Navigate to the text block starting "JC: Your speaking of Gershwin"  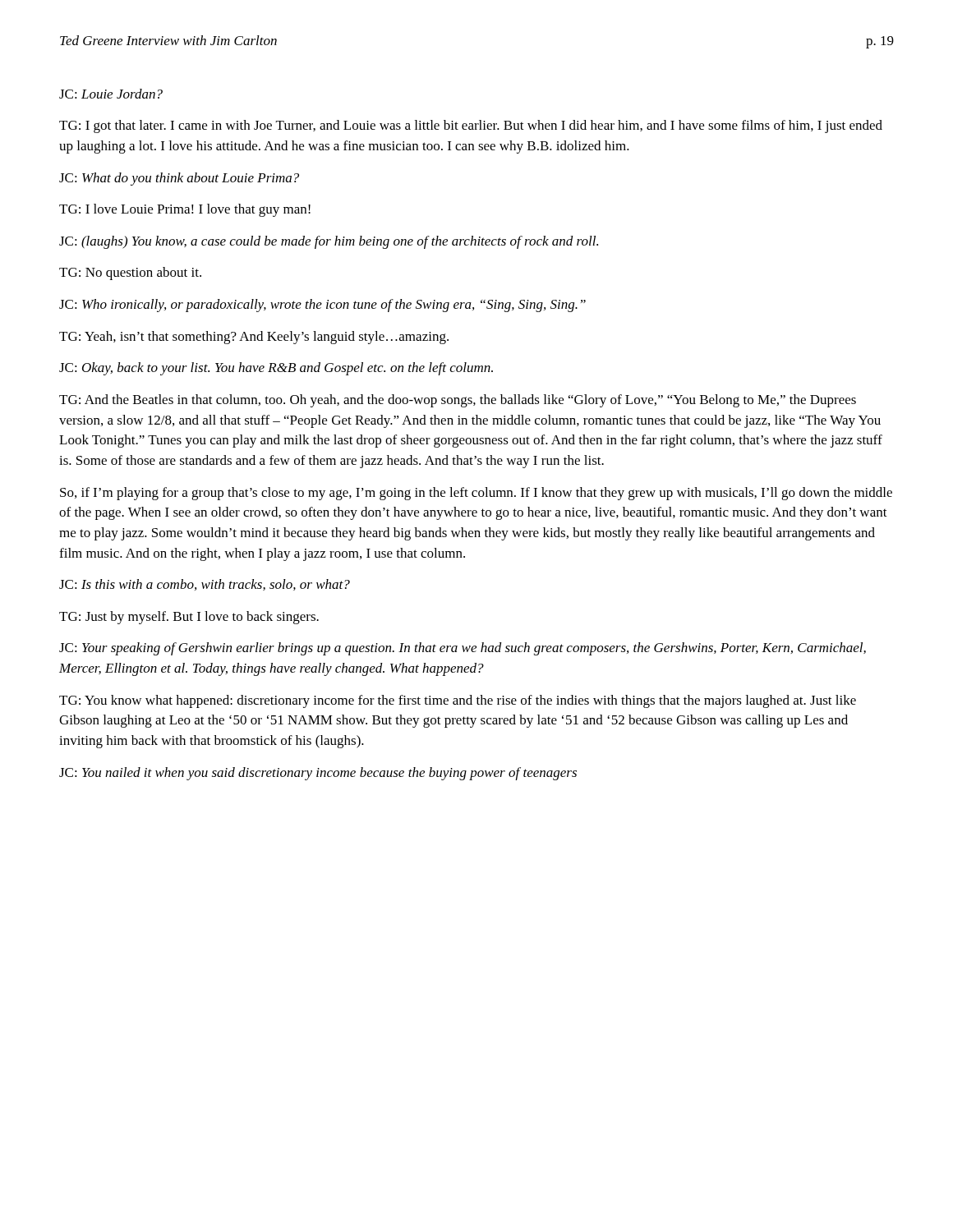point(463,658)
